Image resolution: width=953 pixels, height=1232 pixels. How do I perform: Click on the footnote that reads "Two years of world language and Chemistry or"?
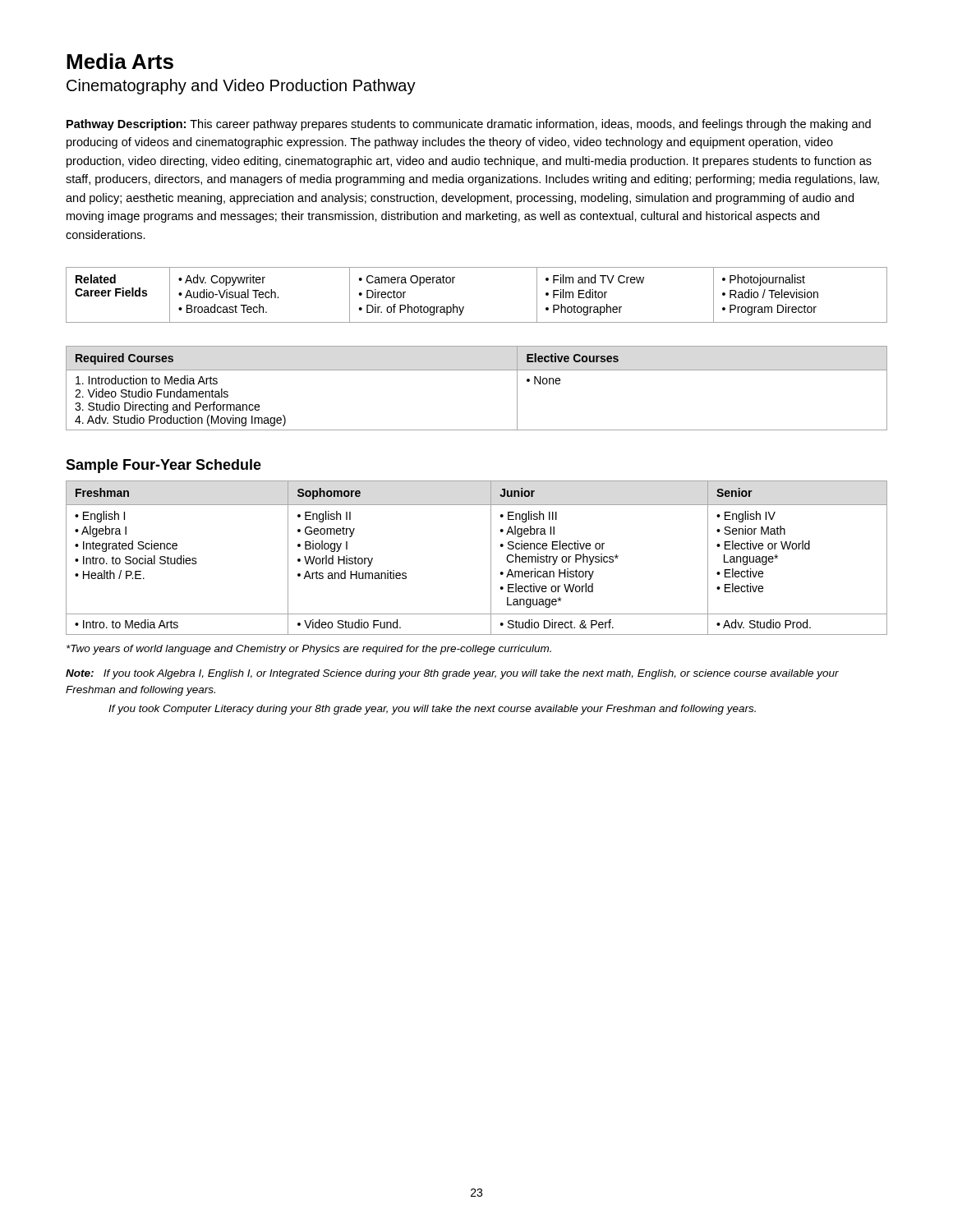click(x=309, y=649)
